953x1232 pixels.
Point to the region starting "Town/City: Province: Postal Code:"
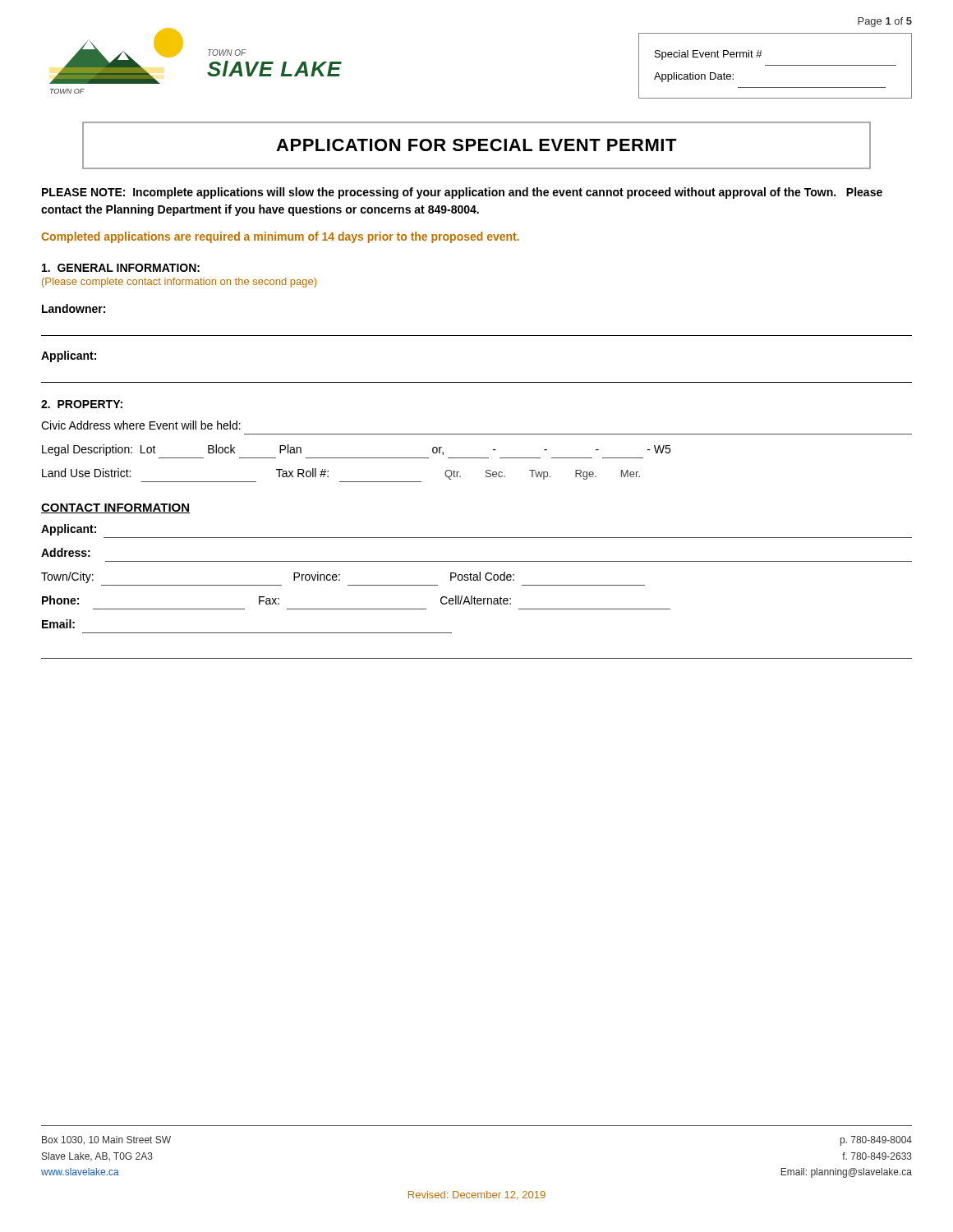pos(343,578)
